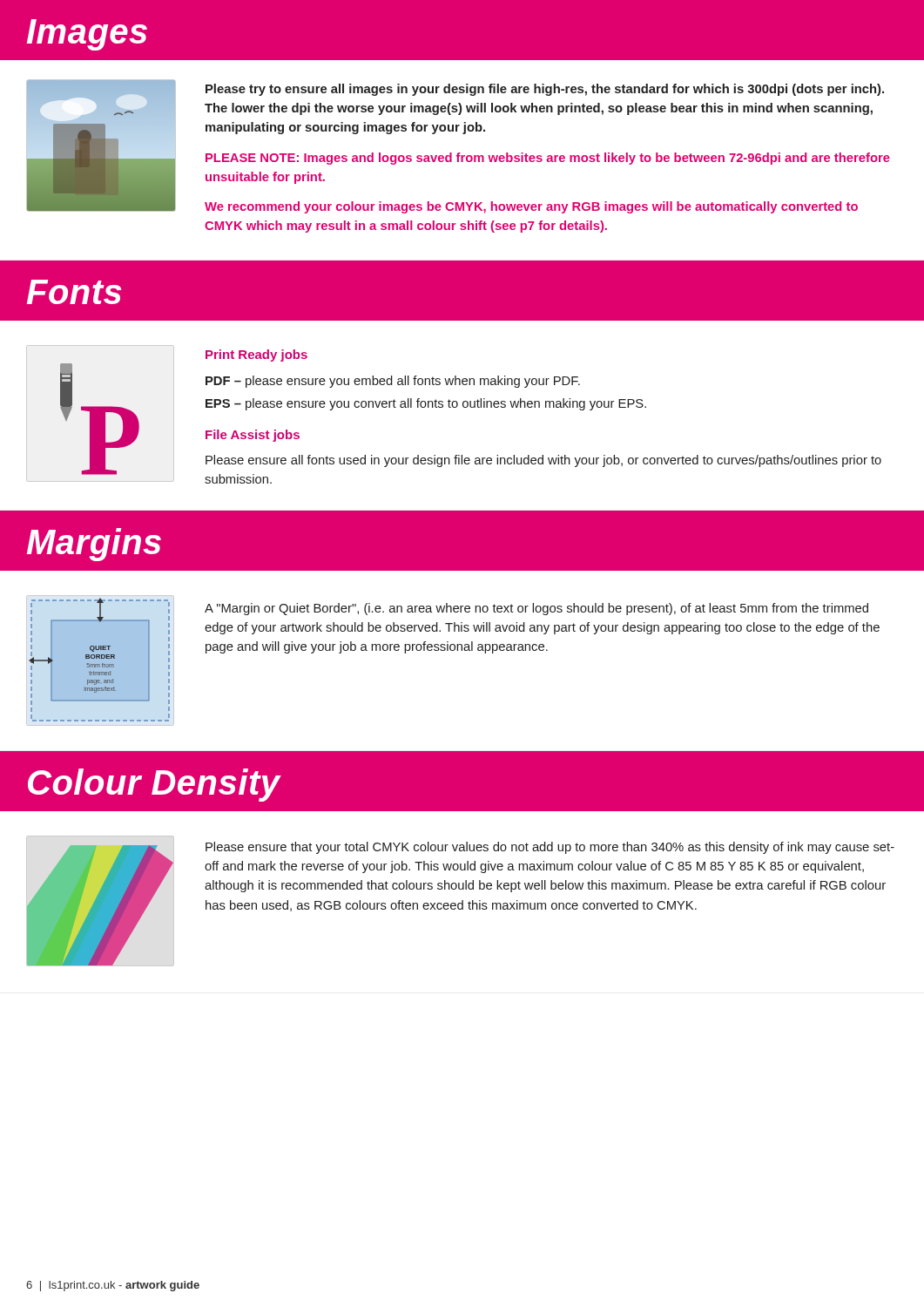This screenshot has height=1307, width=924.
Task: Point to the region starting "Please ensure all fonts used"
Action: (543, 469)
